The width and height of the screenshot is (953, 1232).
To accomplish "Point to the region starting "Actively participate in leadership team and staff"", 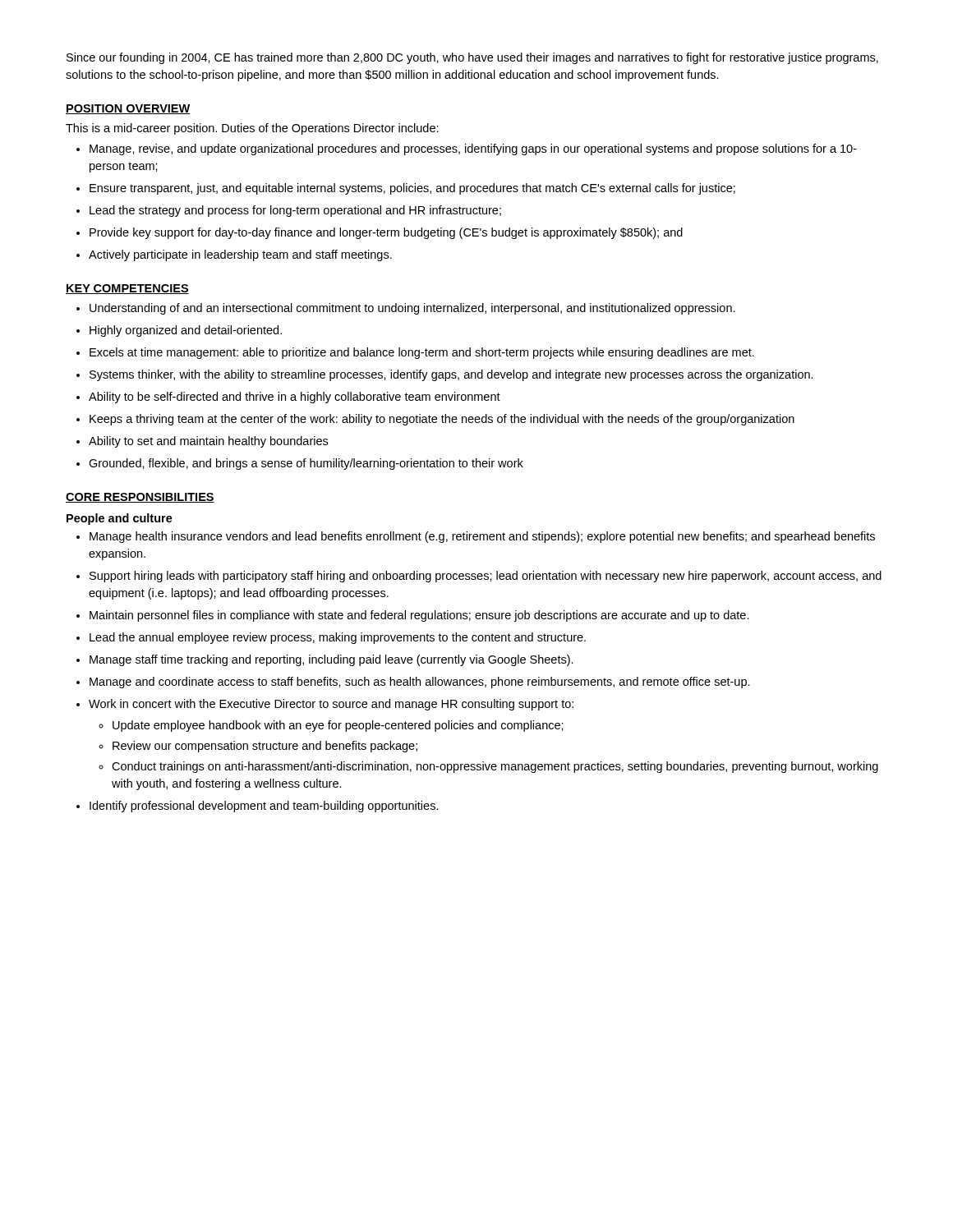I will tap(241, 255).
